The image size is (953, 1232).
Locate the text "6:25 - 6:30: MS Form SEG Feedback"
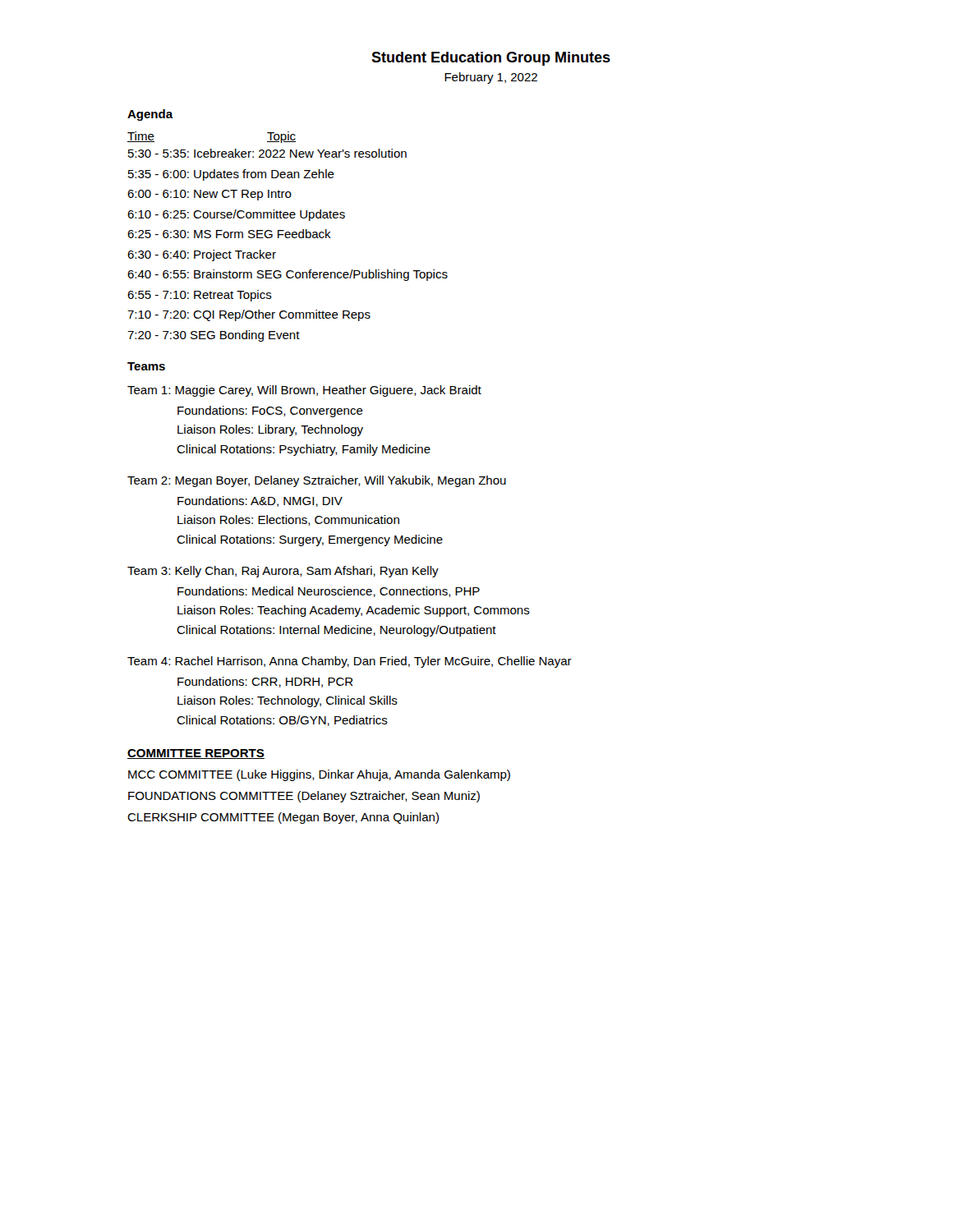[x=229, y=234]
